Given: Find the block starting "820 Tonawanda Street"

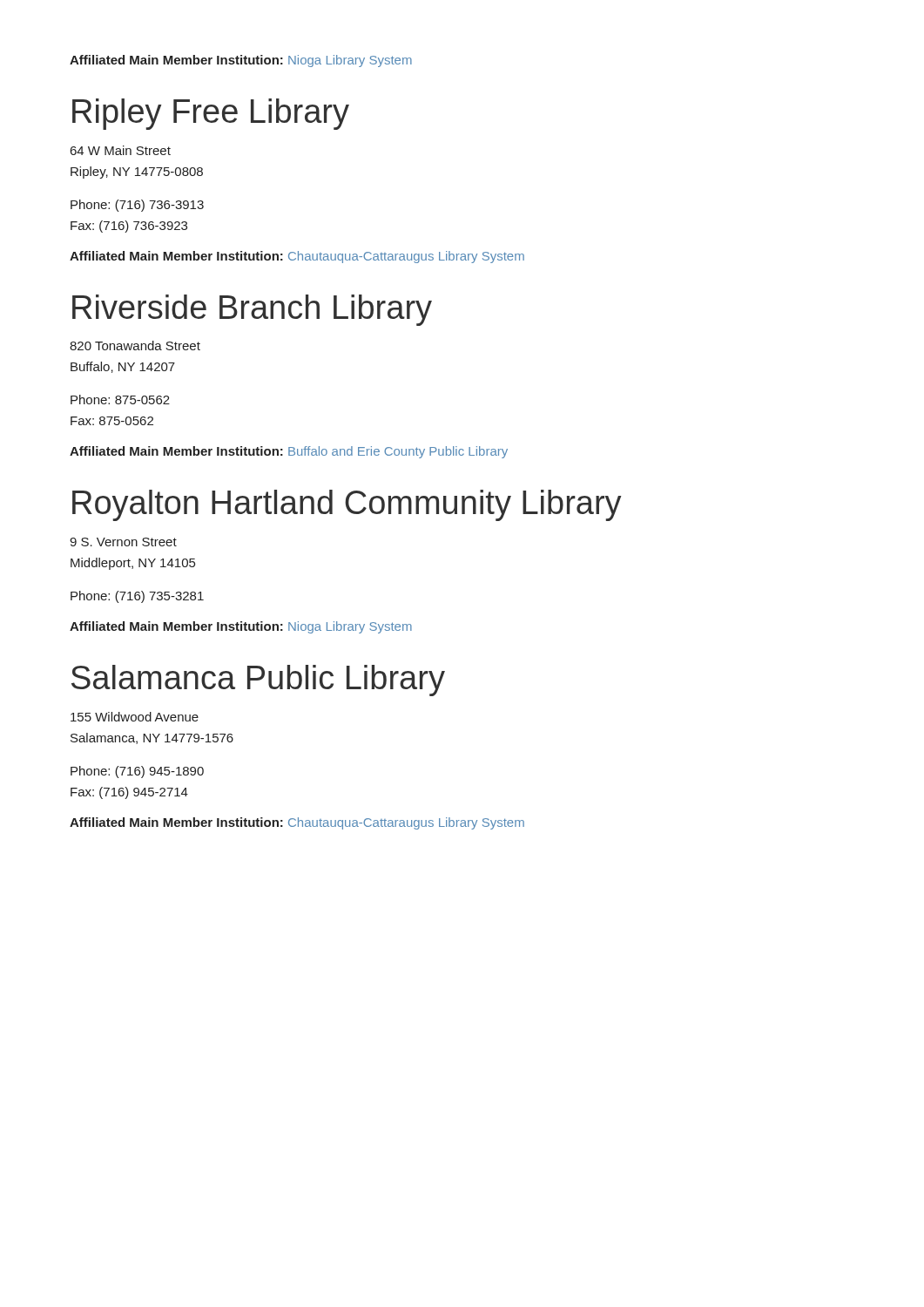Looking at the screenshot, I should [135, 356].
